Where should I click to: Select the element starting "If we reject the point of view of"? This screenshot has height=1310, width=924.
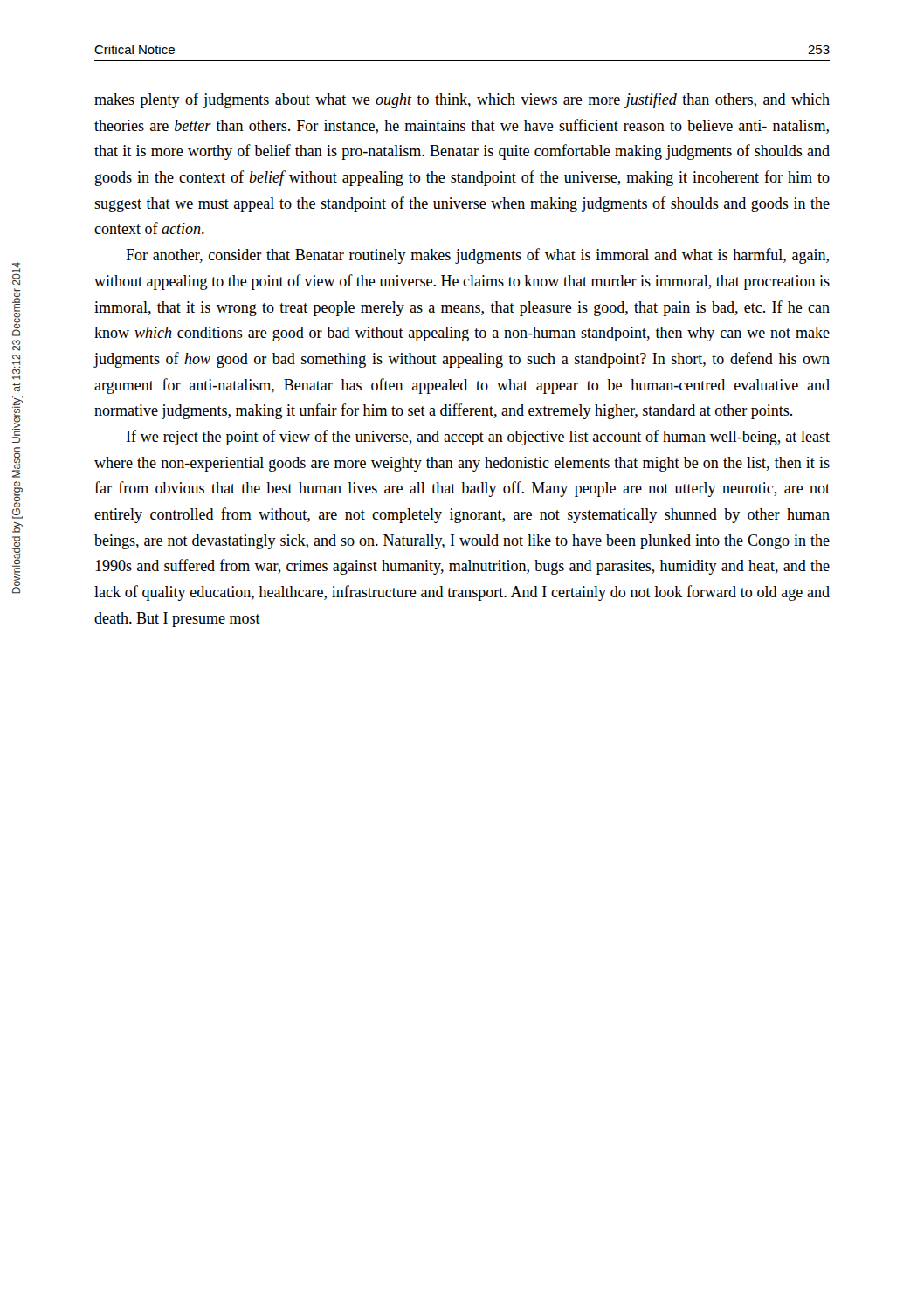click(x=462, y=528)
